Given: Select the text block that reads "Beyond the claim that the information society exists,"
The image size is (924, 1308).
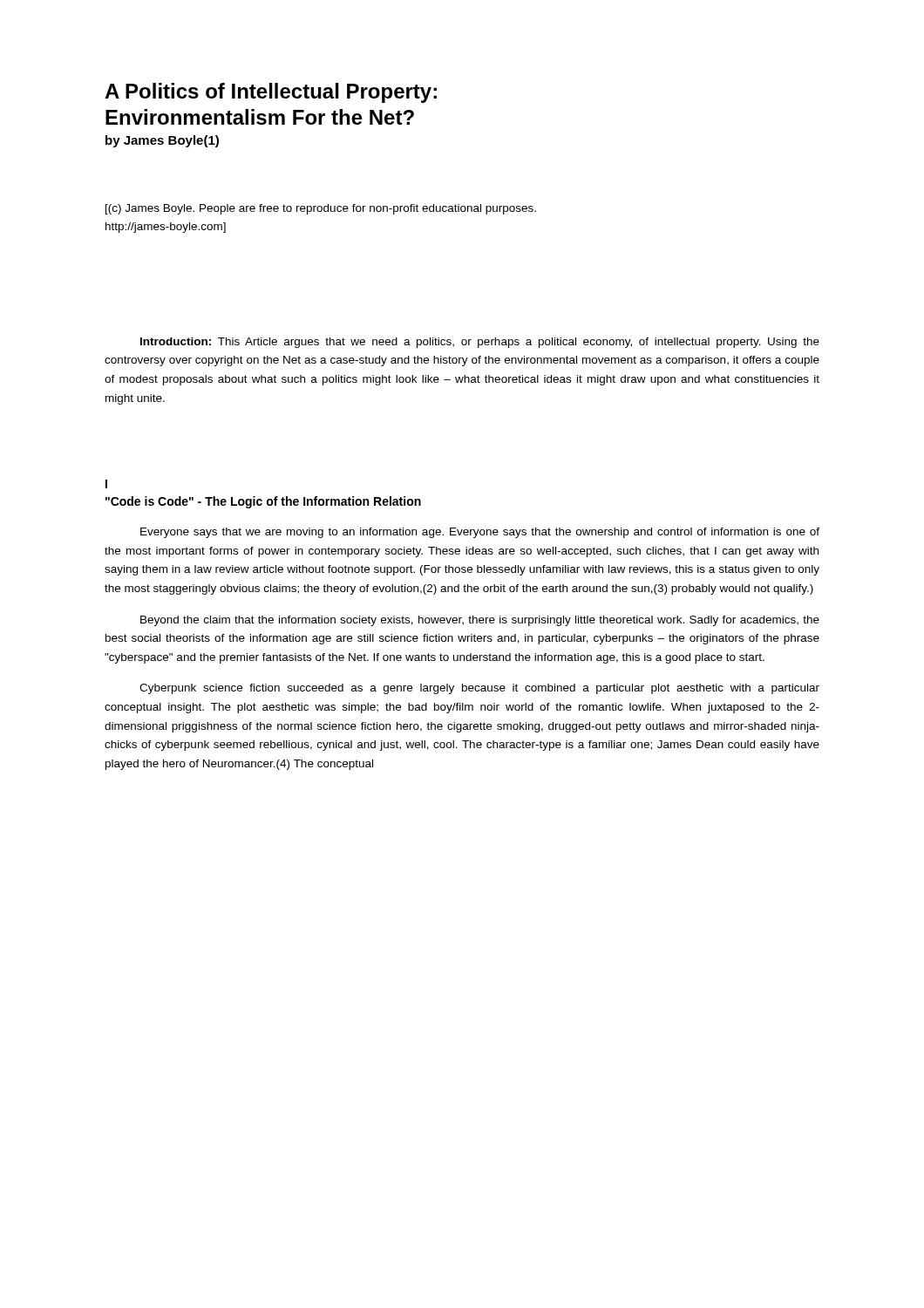Looking at the screenshot, I should [462, 638].
